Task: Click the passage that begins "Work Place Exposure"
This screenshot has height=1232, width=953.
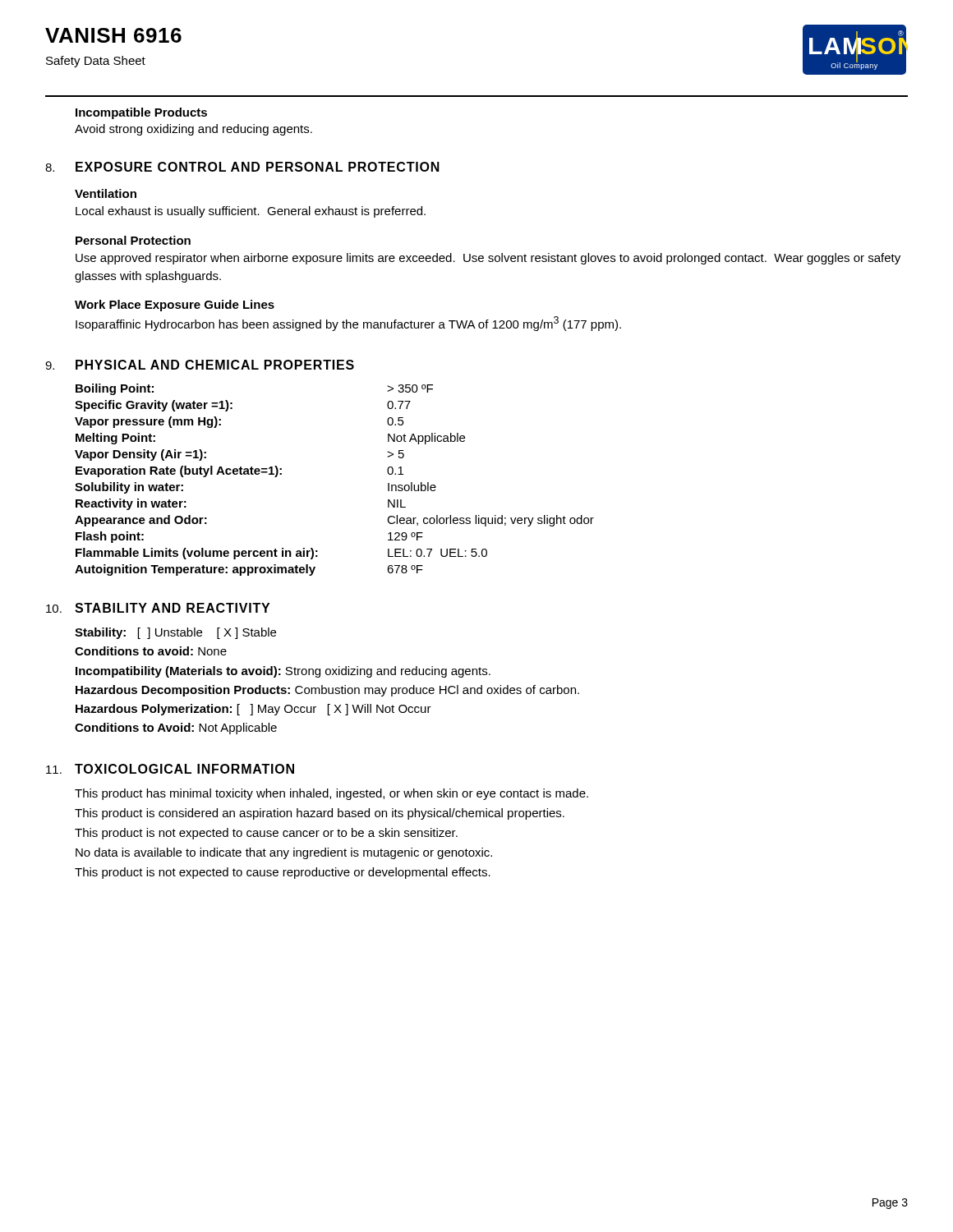Action: coord(175,304)
